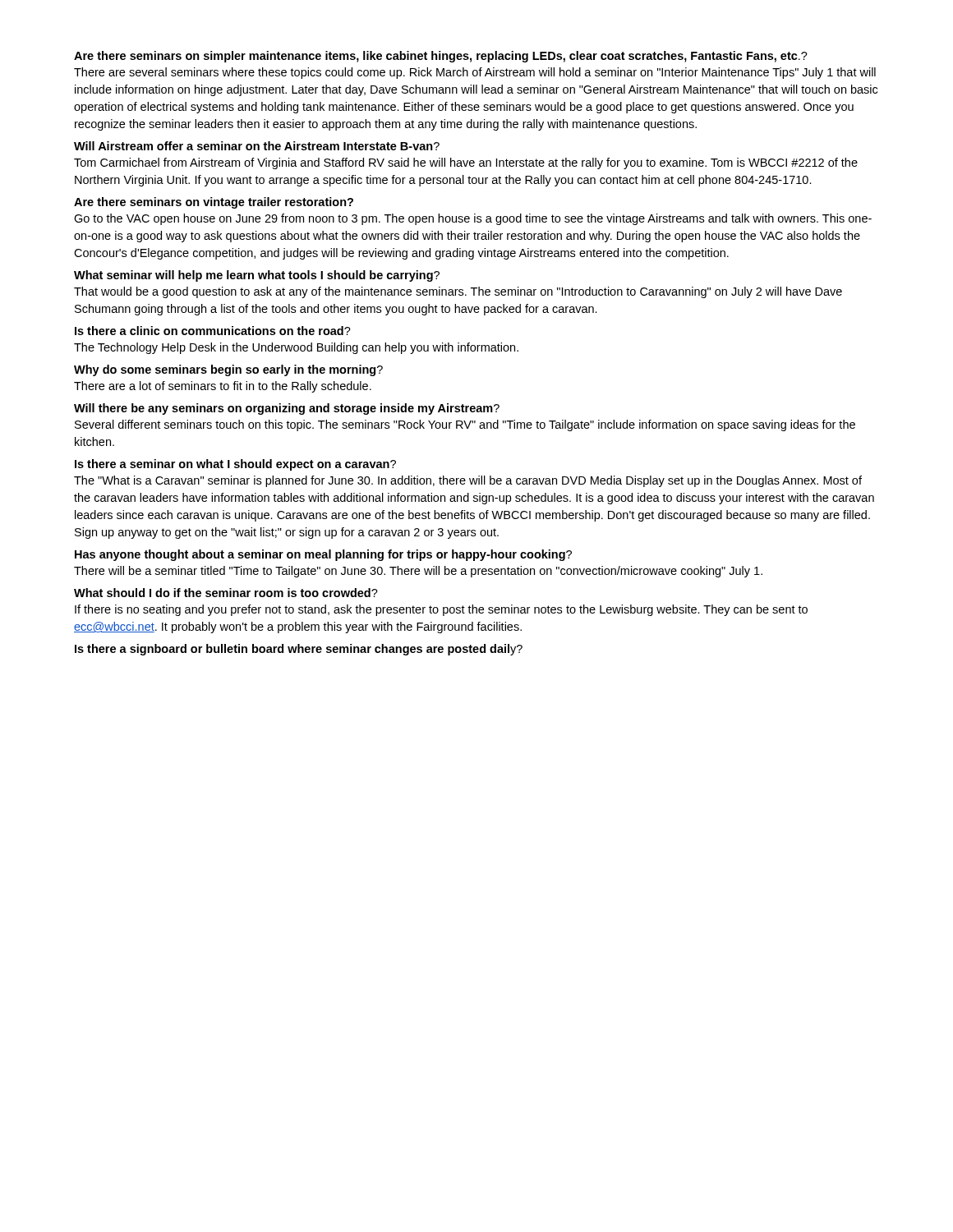
Task: Locate the text block containing "If there is no seating and you"
Action: click(441, 618)
